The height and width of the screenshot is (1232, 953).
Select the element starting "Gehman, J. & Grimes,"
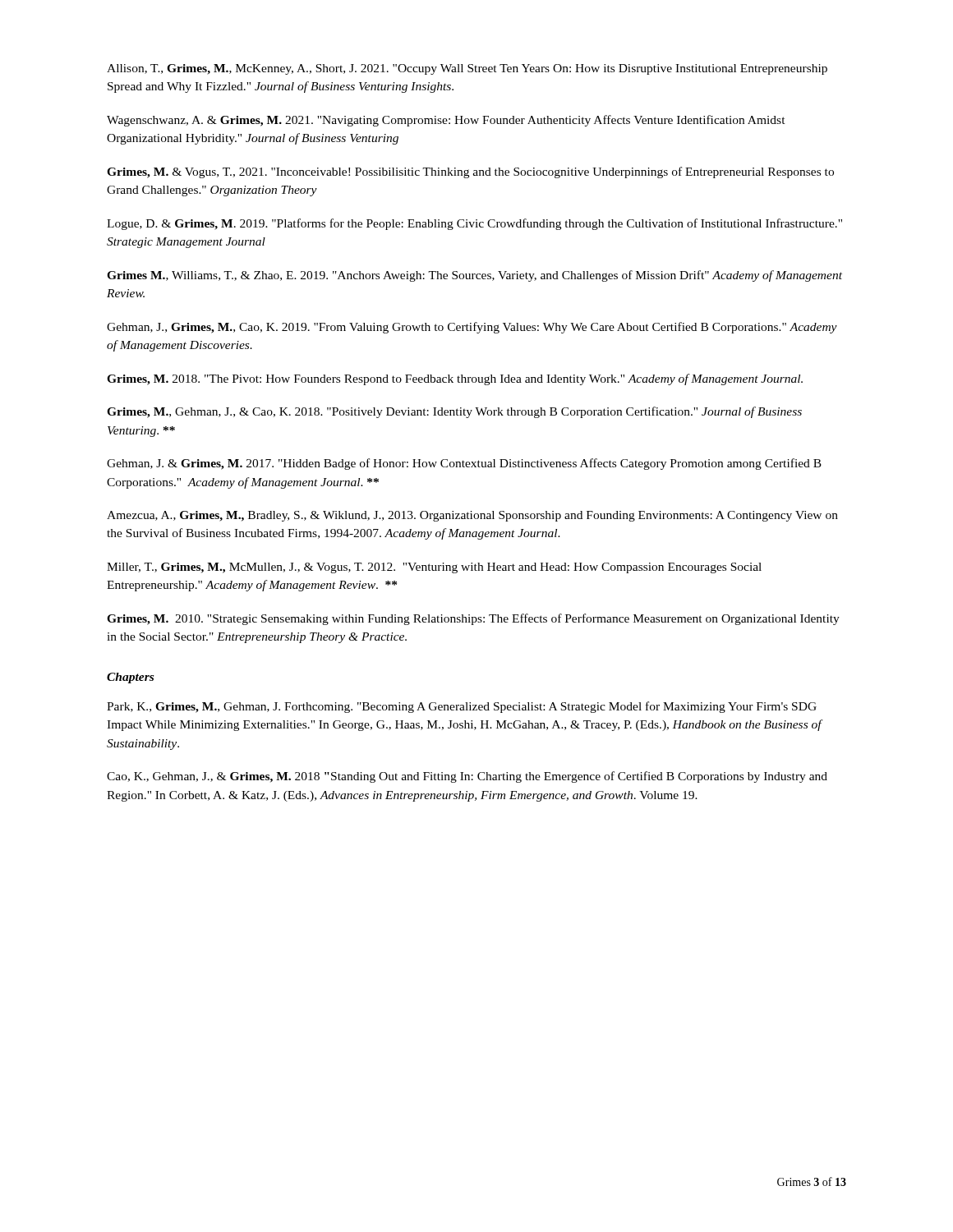click(464, 472)
